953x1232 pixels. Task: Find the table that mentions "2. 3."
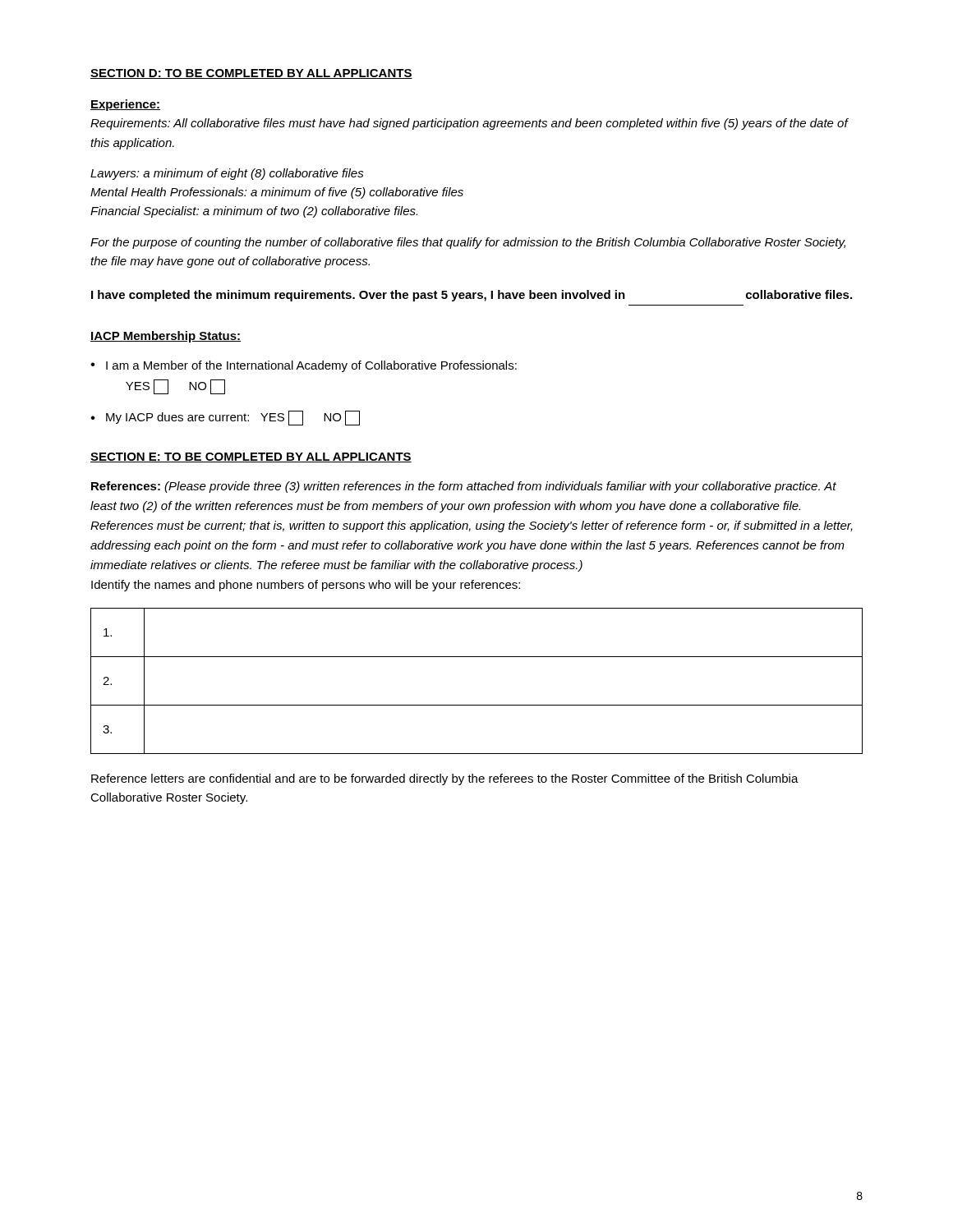pos(476,680)
